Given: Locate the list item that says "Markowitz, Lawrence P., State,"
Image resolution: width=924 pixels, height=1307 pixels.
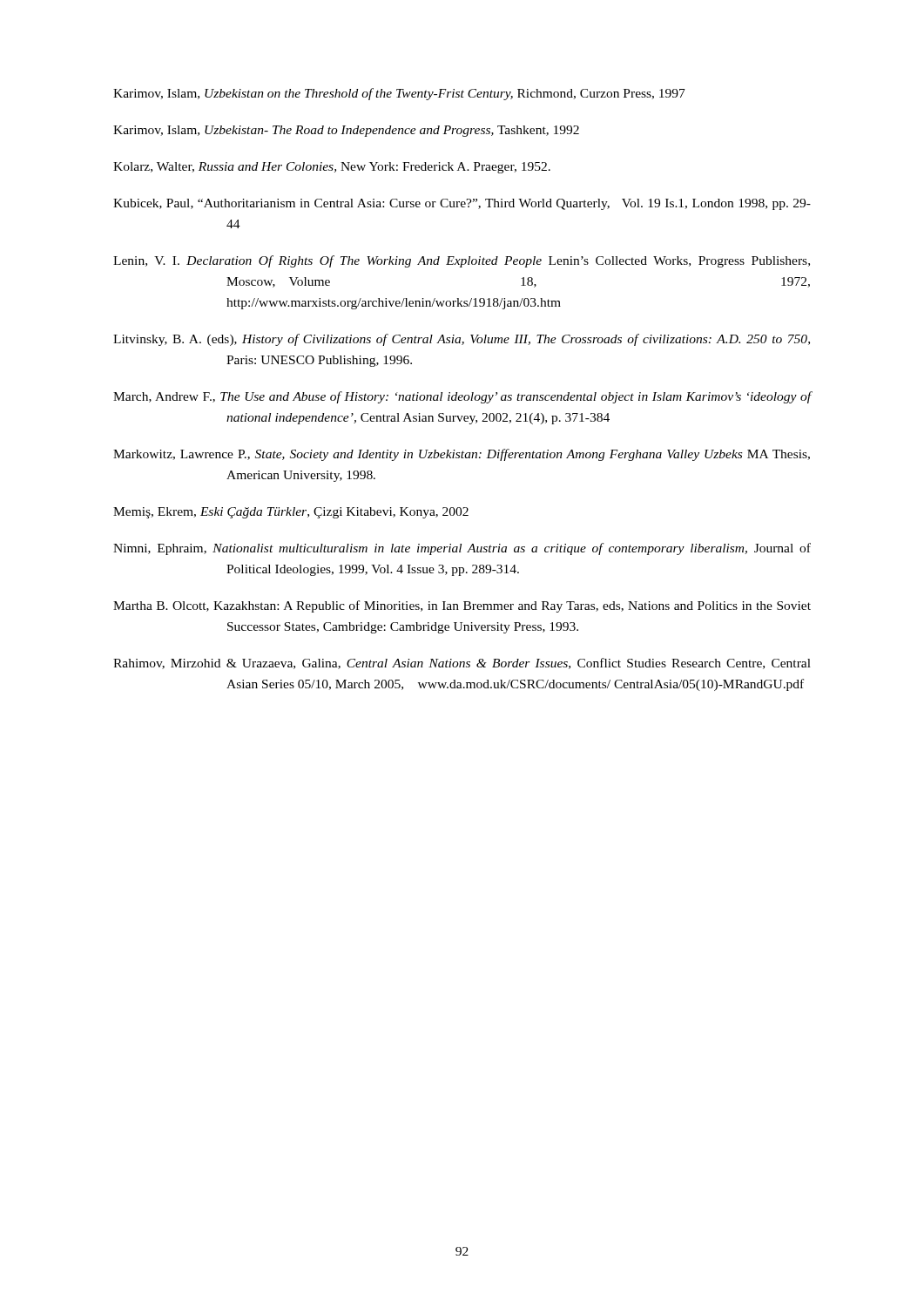Looking at the screenshot, I should pyautogui.click(x=462, y=464).
